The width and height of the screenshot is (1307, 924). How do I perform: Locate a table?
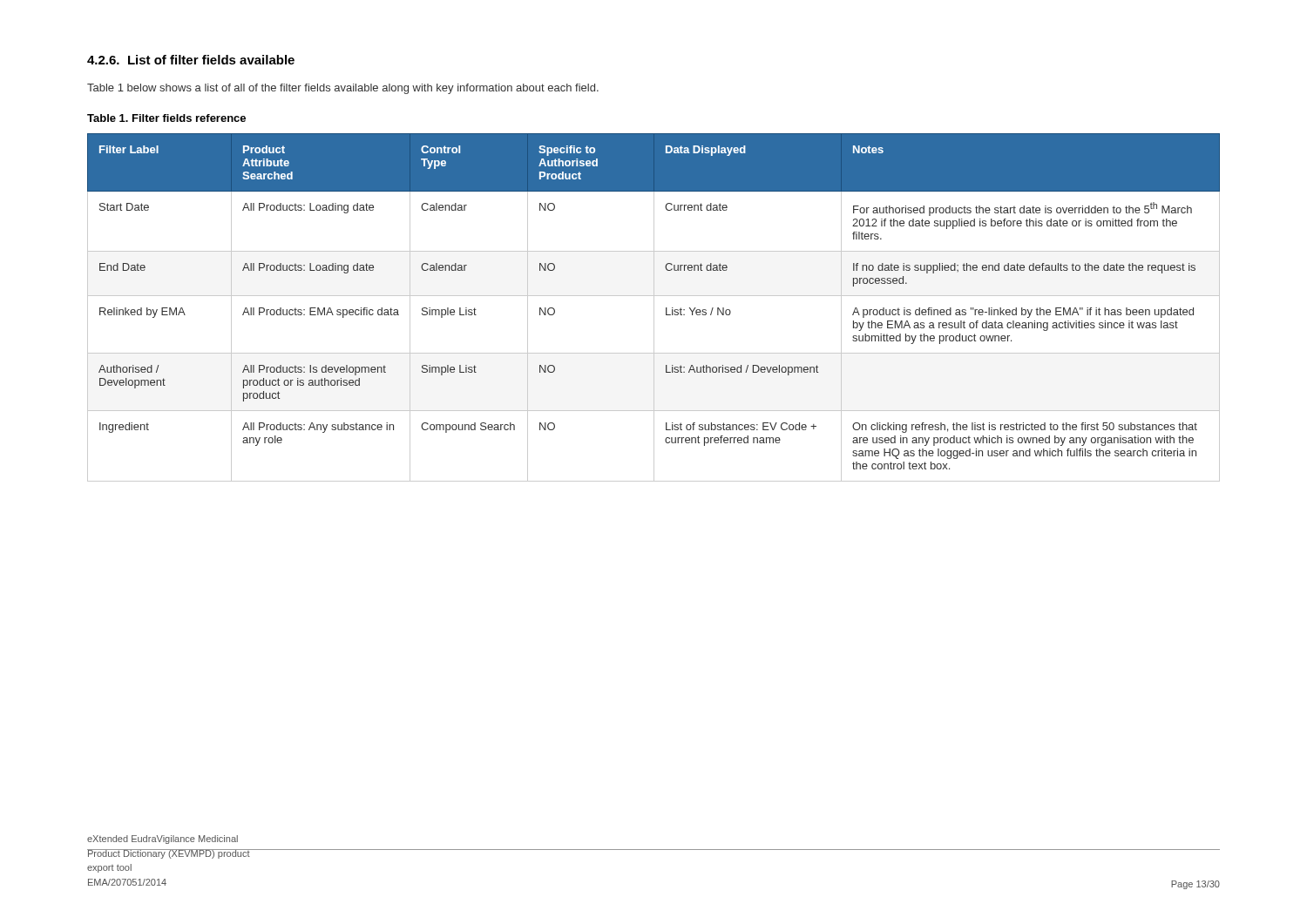click(x=654, y=308)
